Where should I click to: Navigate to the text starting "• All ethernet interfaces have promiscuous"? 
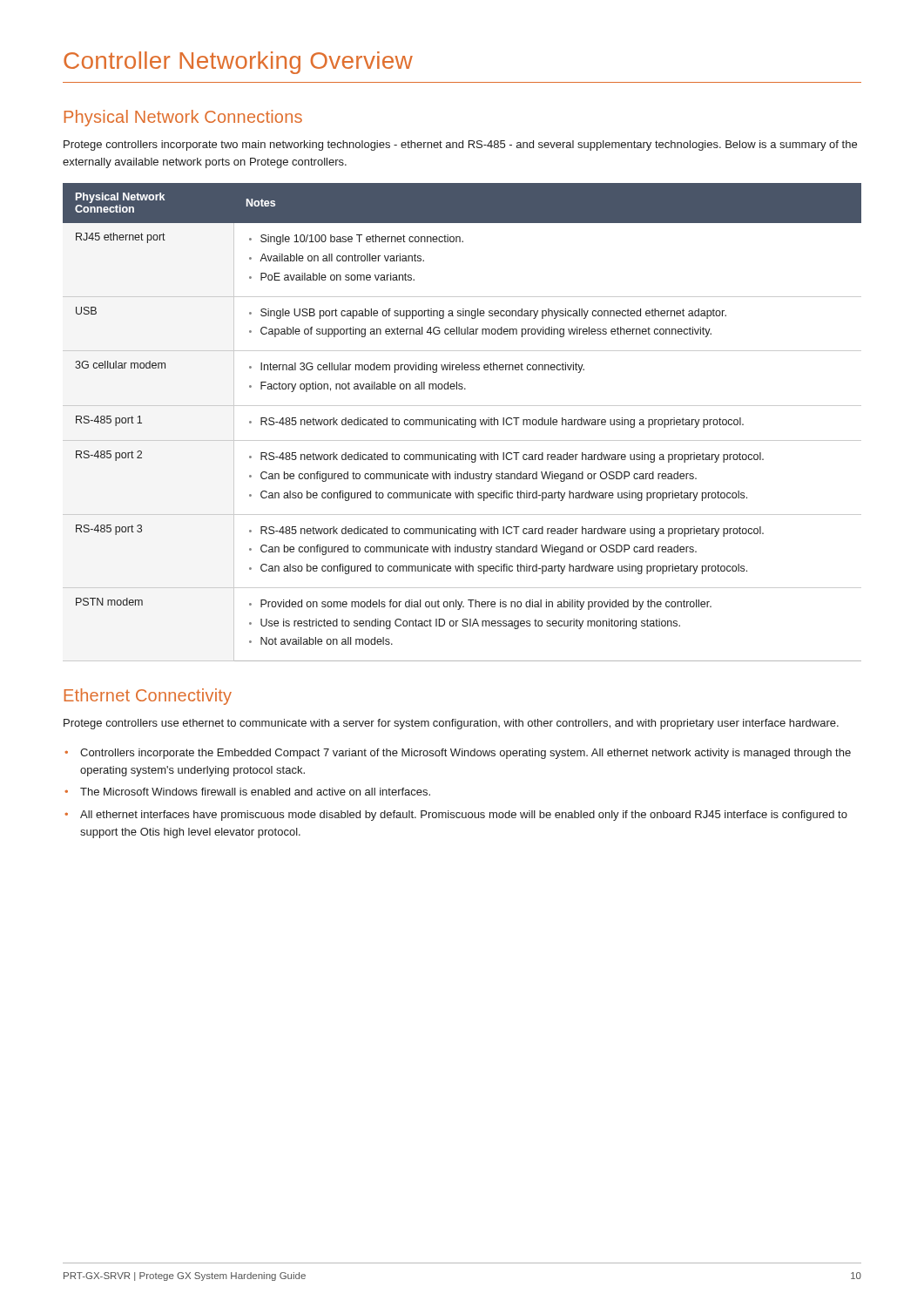pyautogui.click(x=456, y=822)
